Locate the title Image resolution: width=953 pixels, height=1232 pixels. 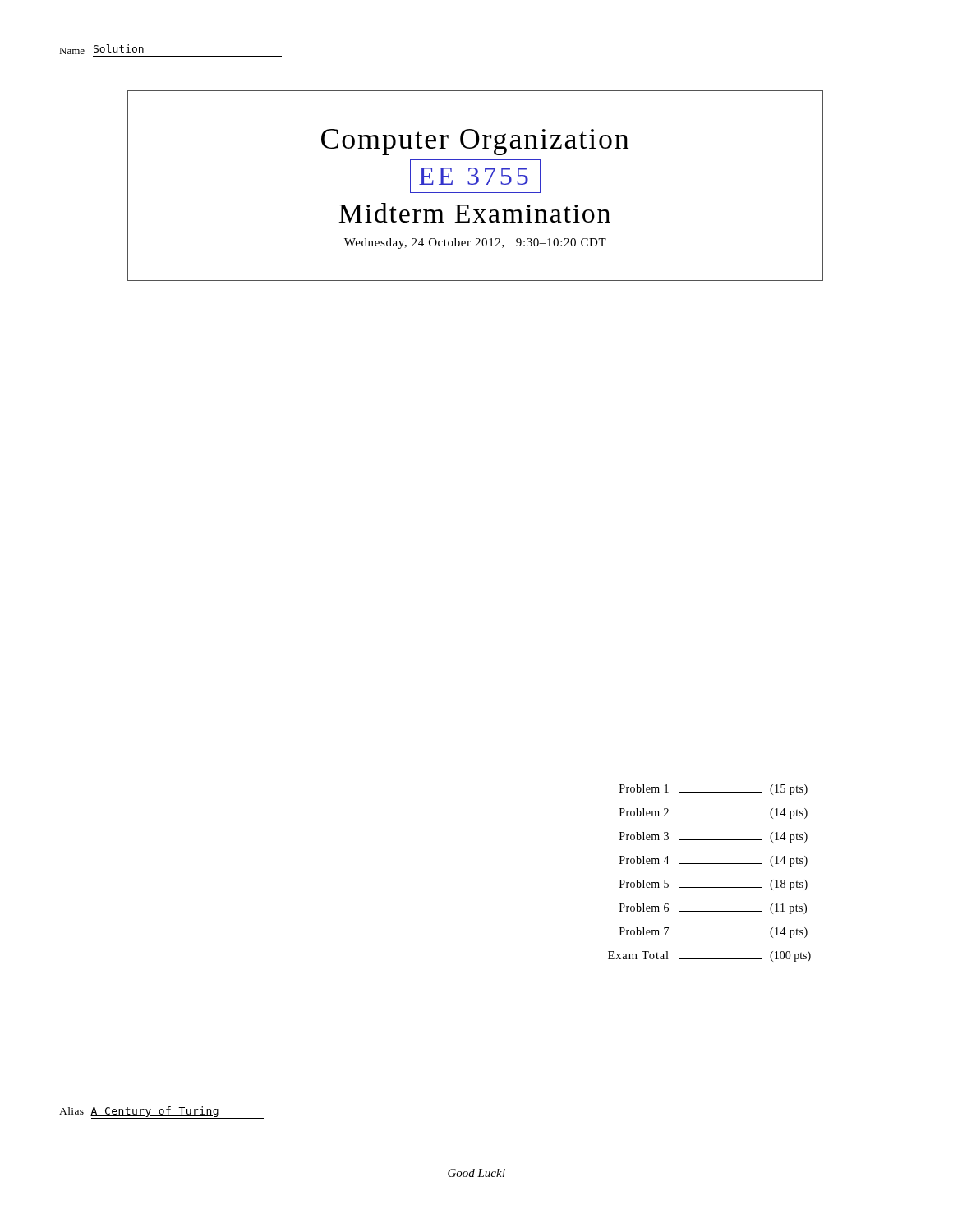pyautogui.click(x=475, y=186)
